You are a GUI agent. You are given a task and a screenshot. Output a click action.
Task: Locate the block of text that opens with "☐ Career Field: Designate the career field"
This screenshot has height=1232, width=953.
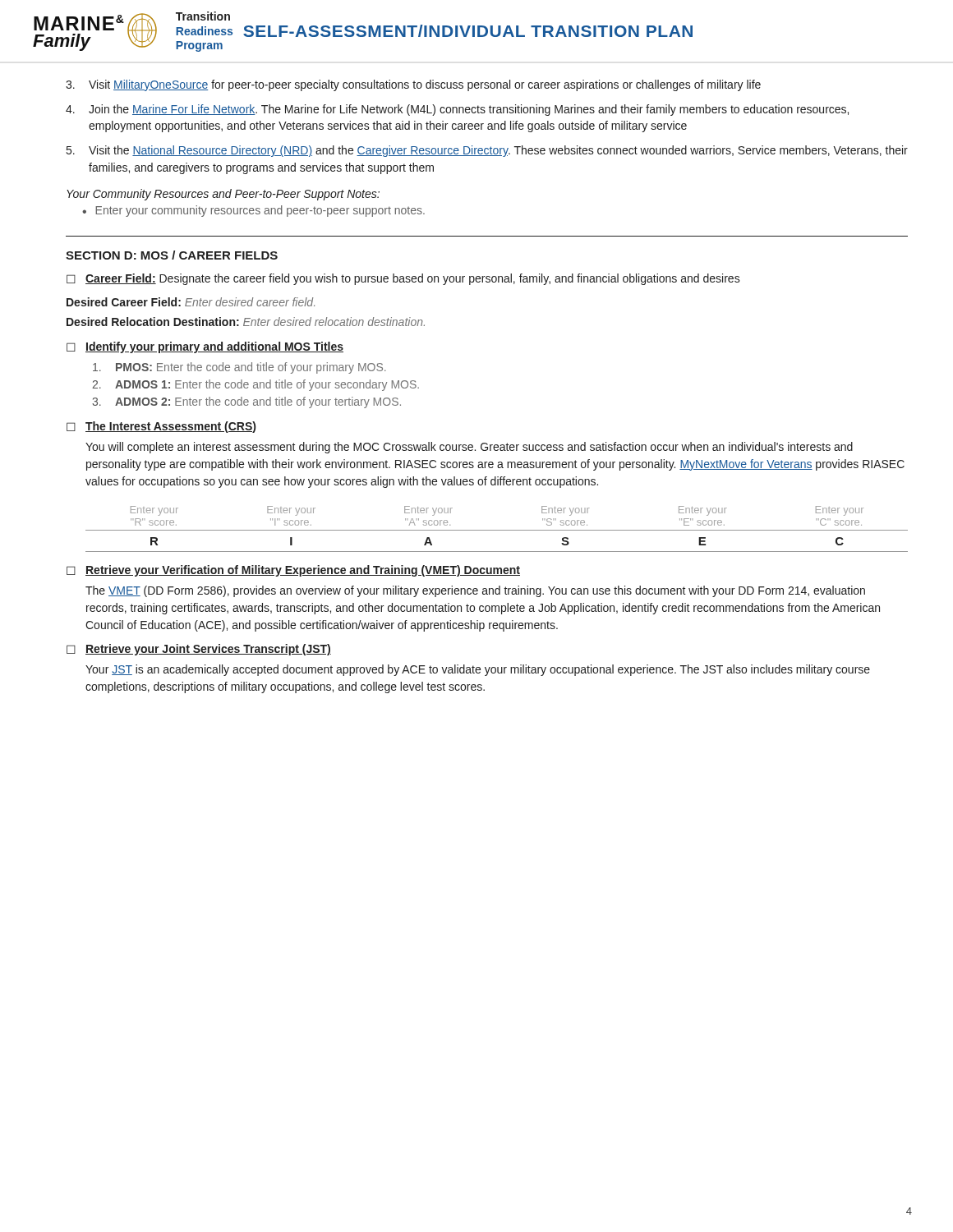(x=487, y=279)
